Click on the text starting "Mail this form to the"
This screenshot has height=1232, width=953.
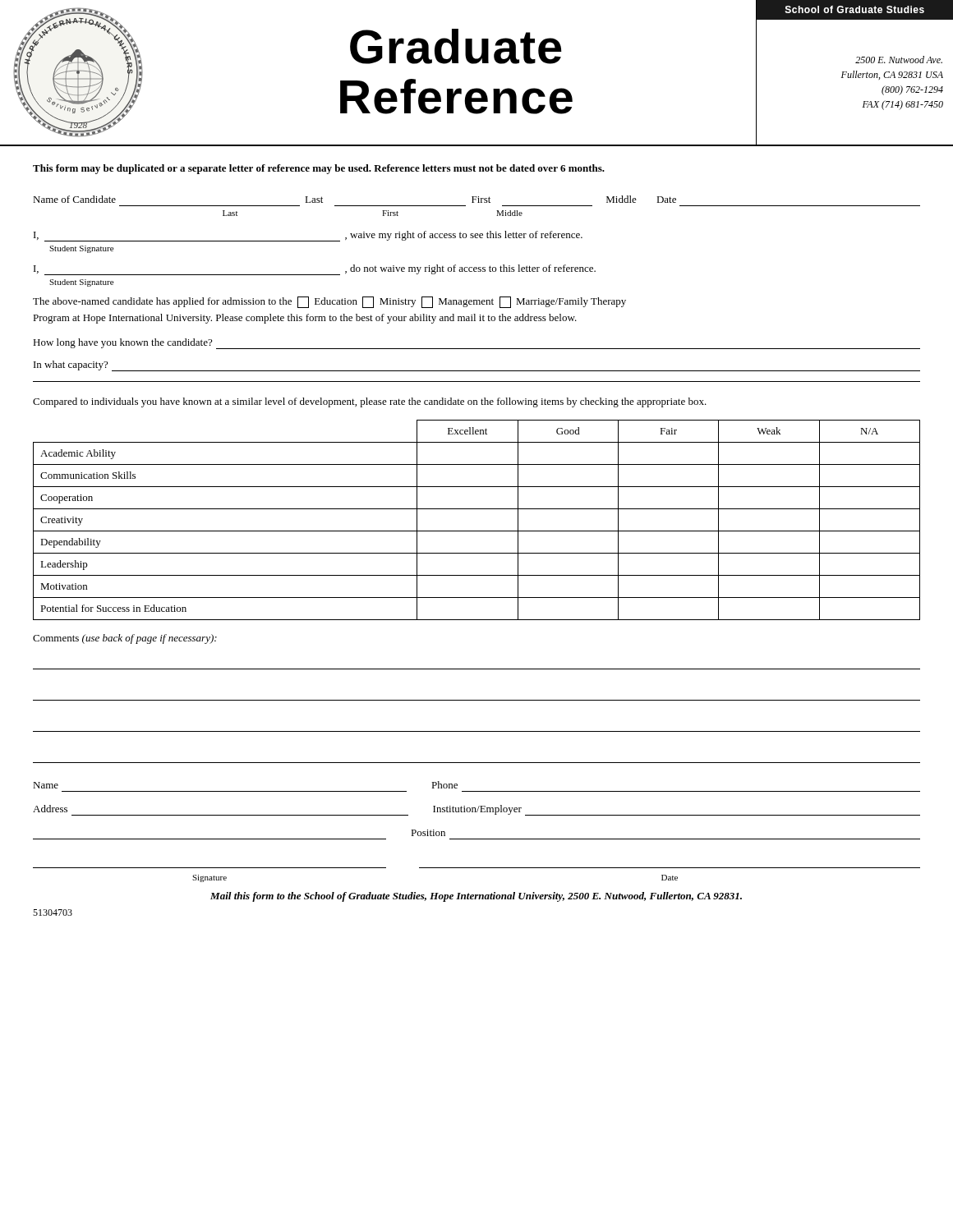tap(476, 895)
